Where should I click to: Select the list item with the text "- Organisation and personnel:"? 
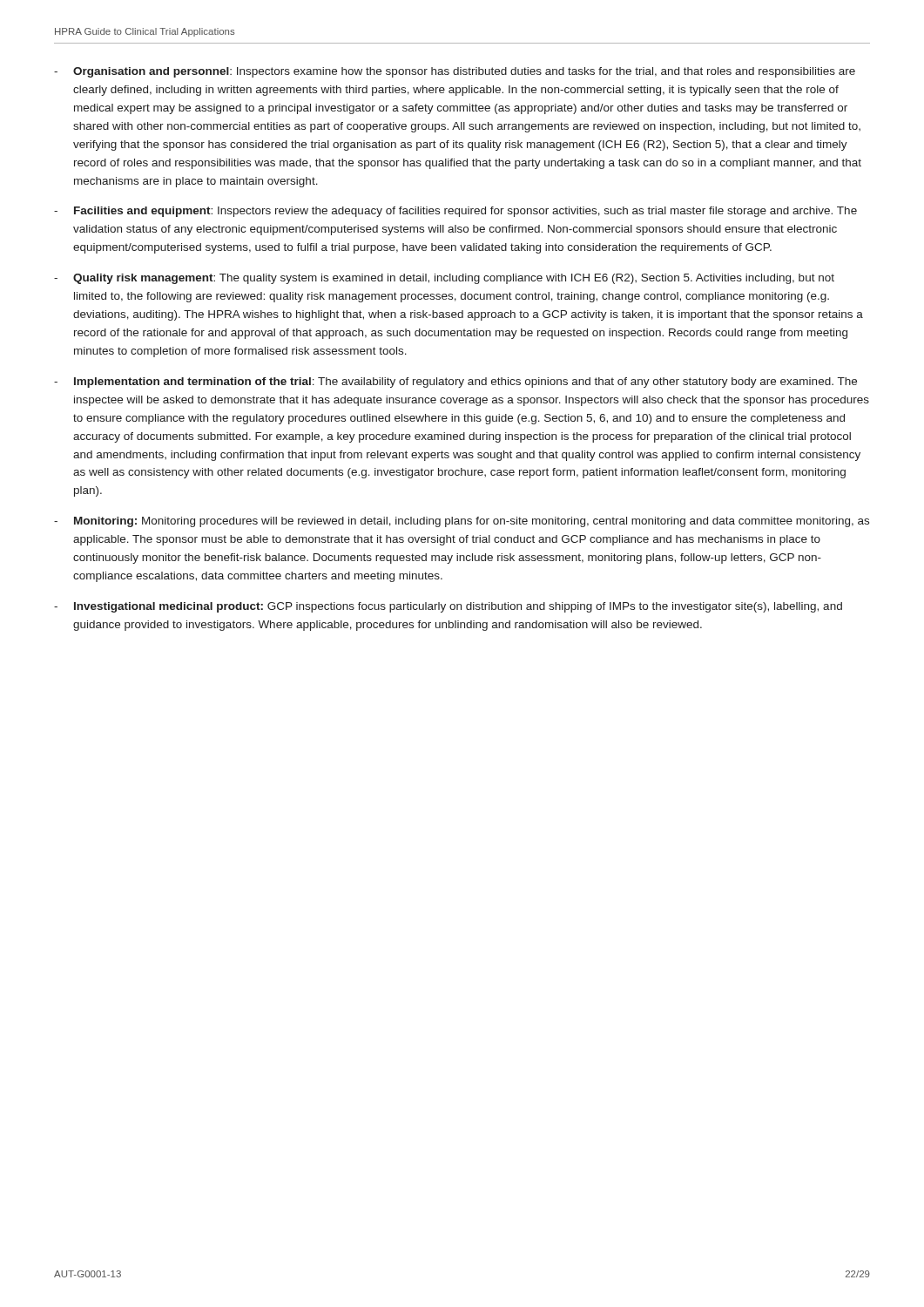point(462,127)
